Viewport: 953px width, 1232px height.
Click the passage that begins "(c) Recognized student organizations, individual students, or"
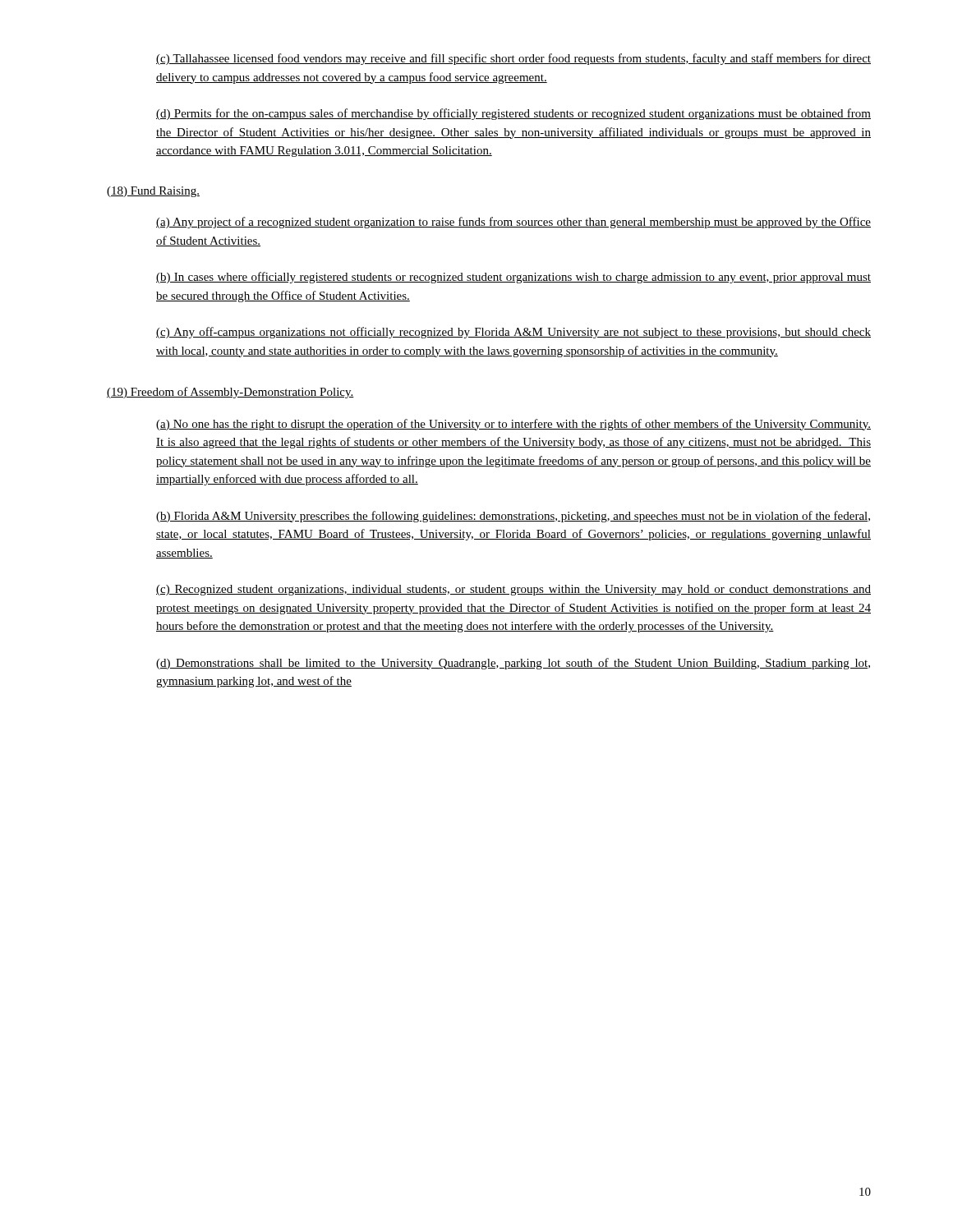tap(513, 607)
